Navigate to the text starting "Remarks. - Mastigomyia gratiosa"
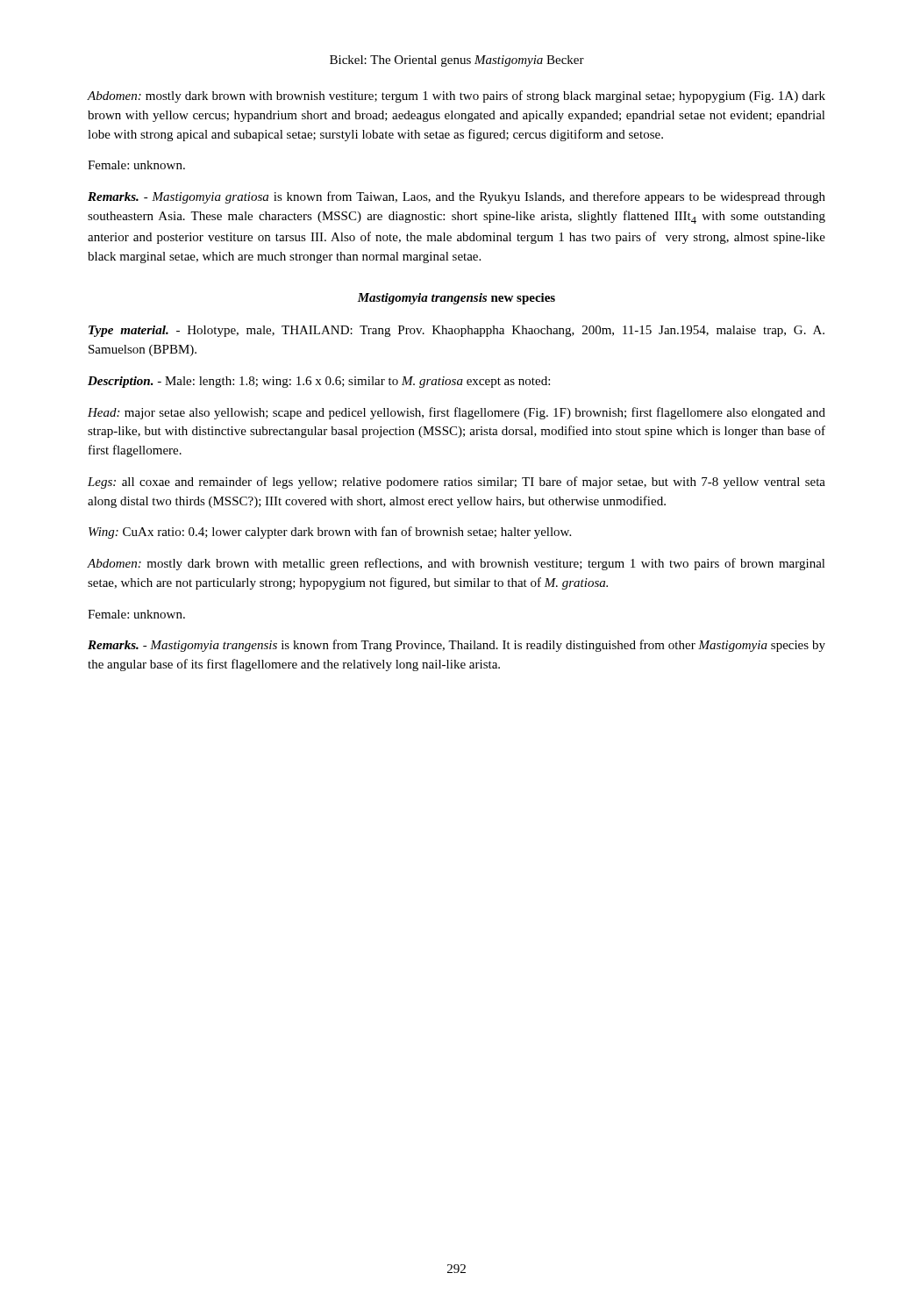The width and height of the screenshot is (913, 1316). pos(456,226)
